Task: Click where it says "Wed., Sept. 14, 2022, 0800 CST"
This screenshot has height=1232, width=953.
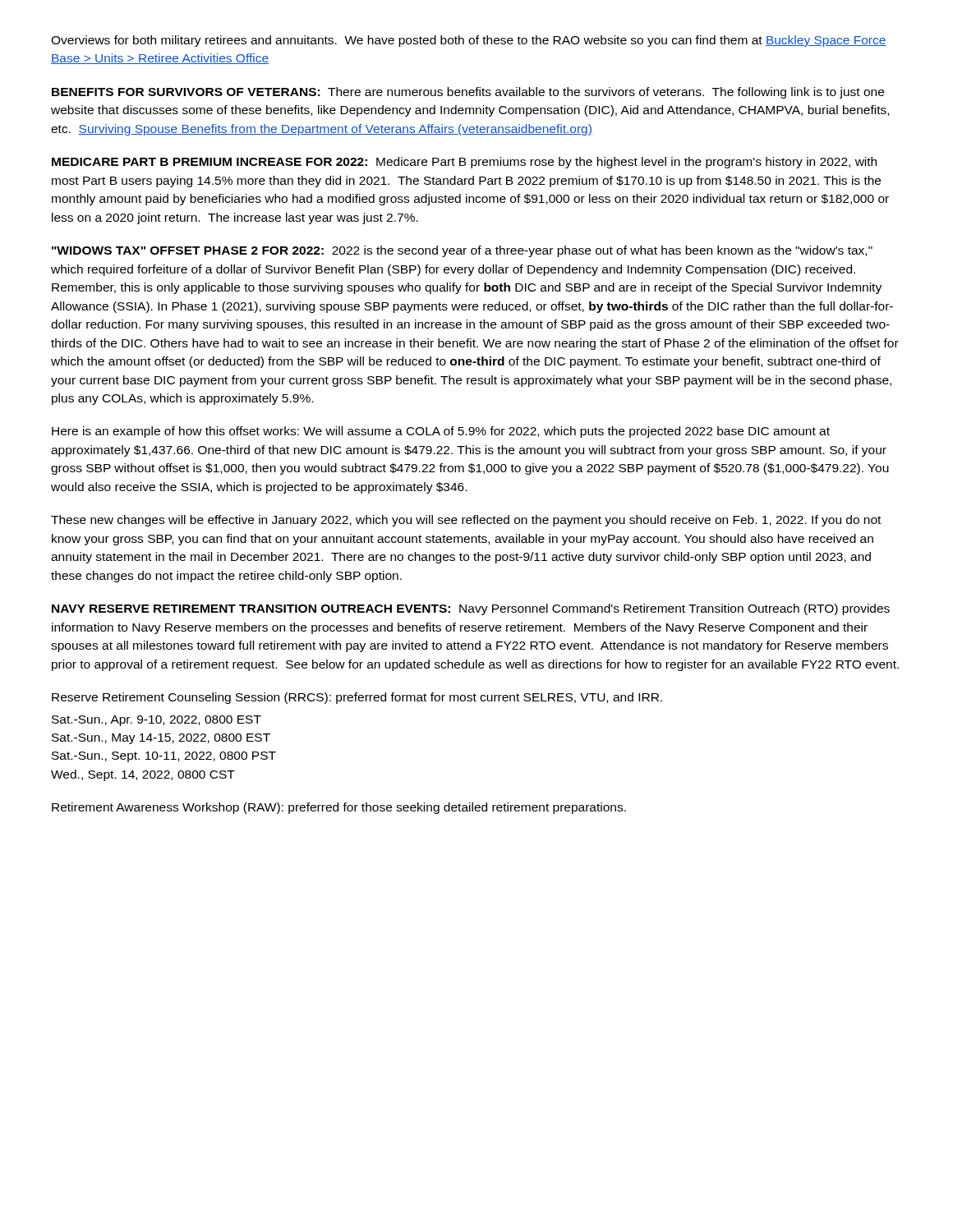Action: click(x=143, y=775)
